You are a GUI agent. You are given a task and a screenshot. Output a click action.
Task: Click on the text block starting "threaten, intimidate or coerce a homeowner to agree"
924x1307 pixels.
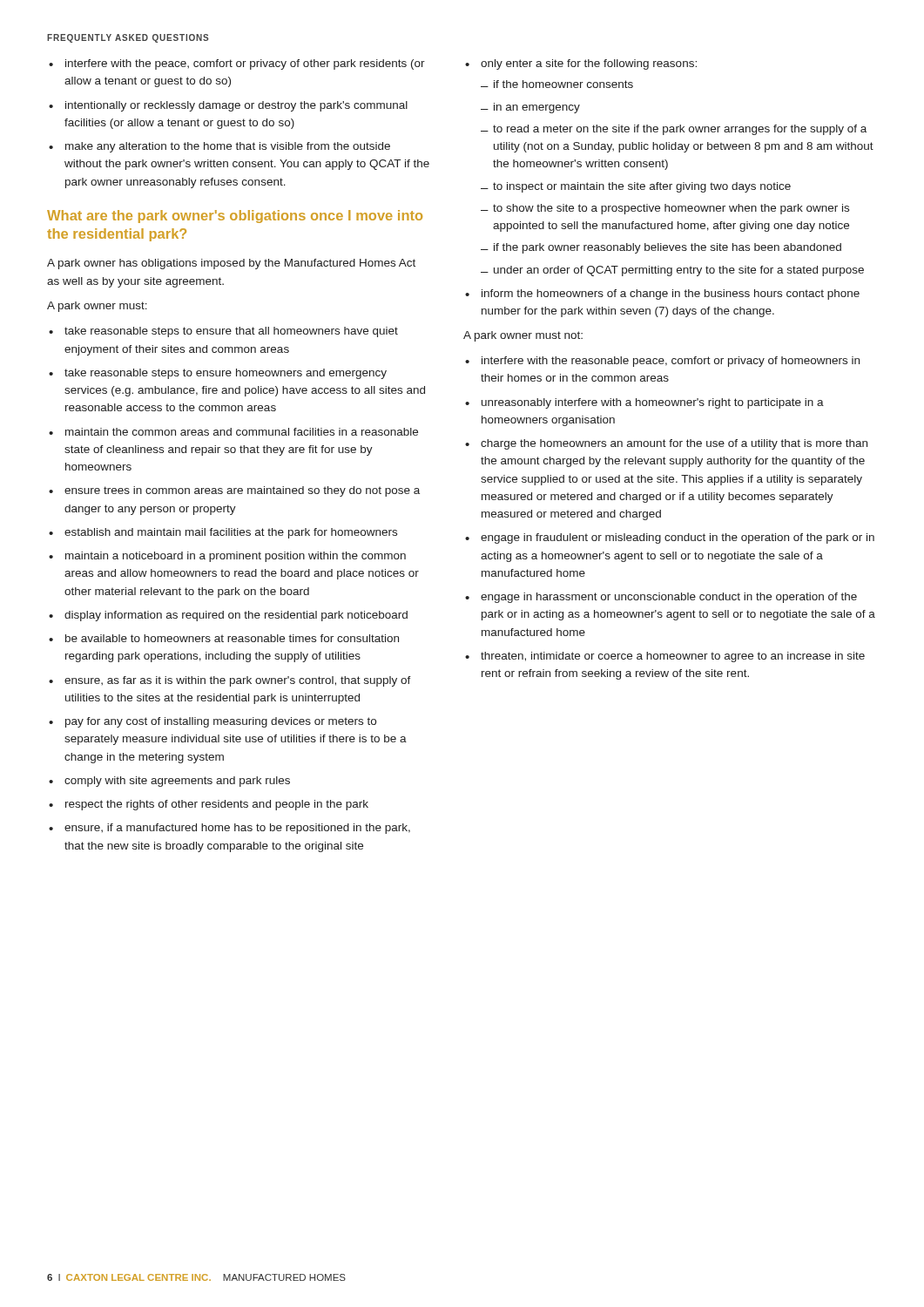pos(673,664)
